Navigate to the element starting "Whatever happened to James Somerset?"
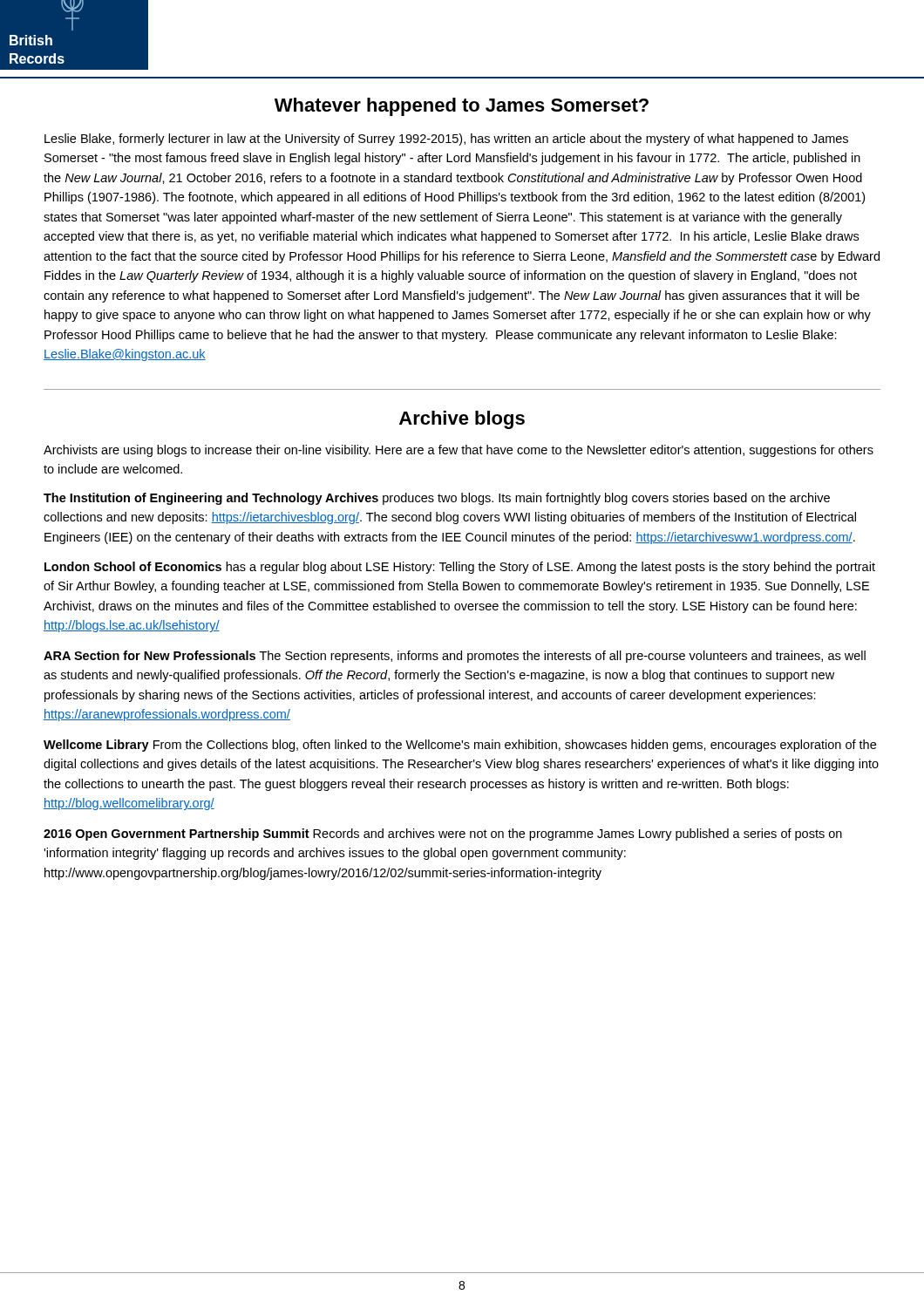This screenshot has width=924, height=1308. coord(462,105)
